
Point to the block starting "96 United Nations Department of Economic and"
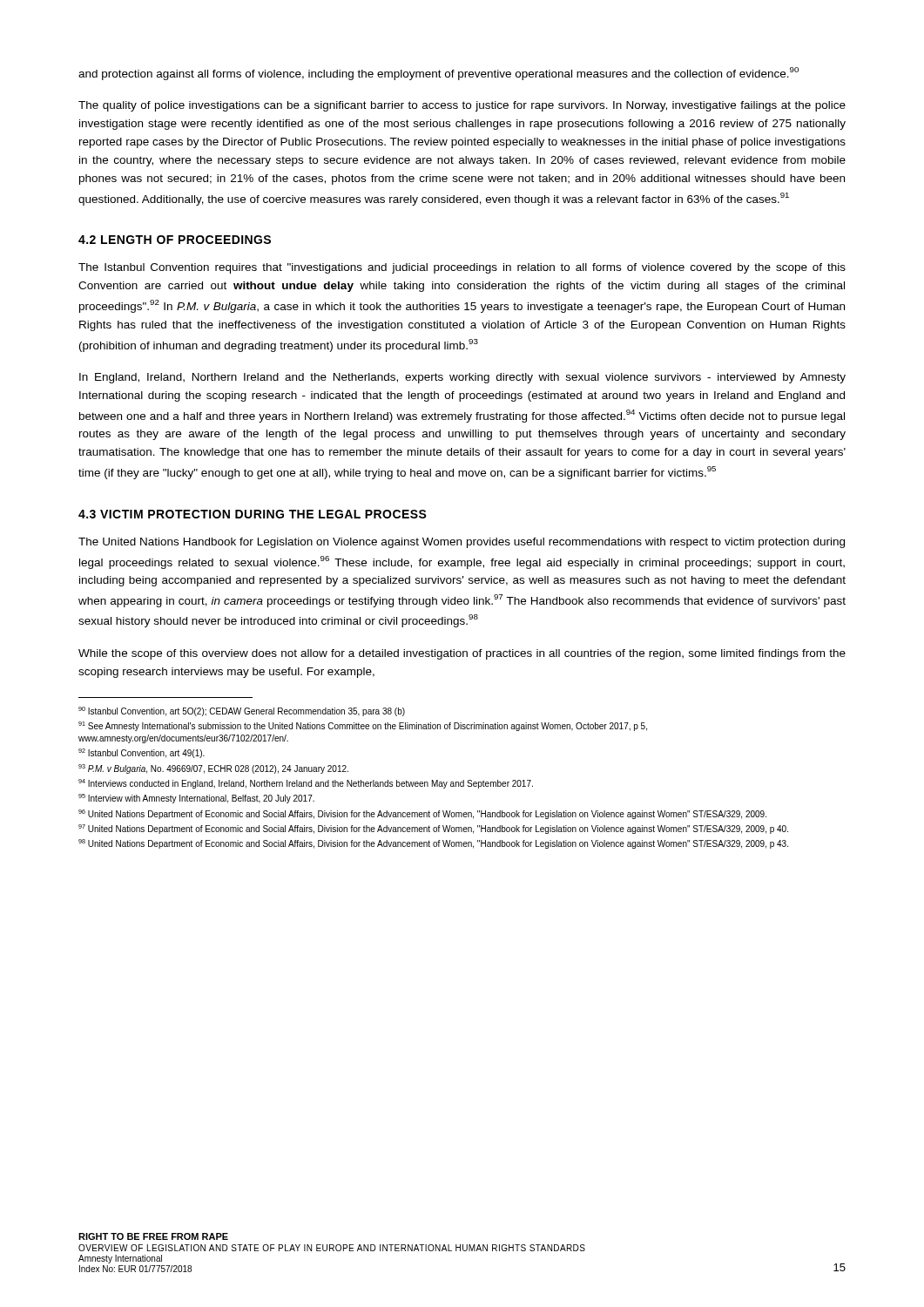[423, 813]
